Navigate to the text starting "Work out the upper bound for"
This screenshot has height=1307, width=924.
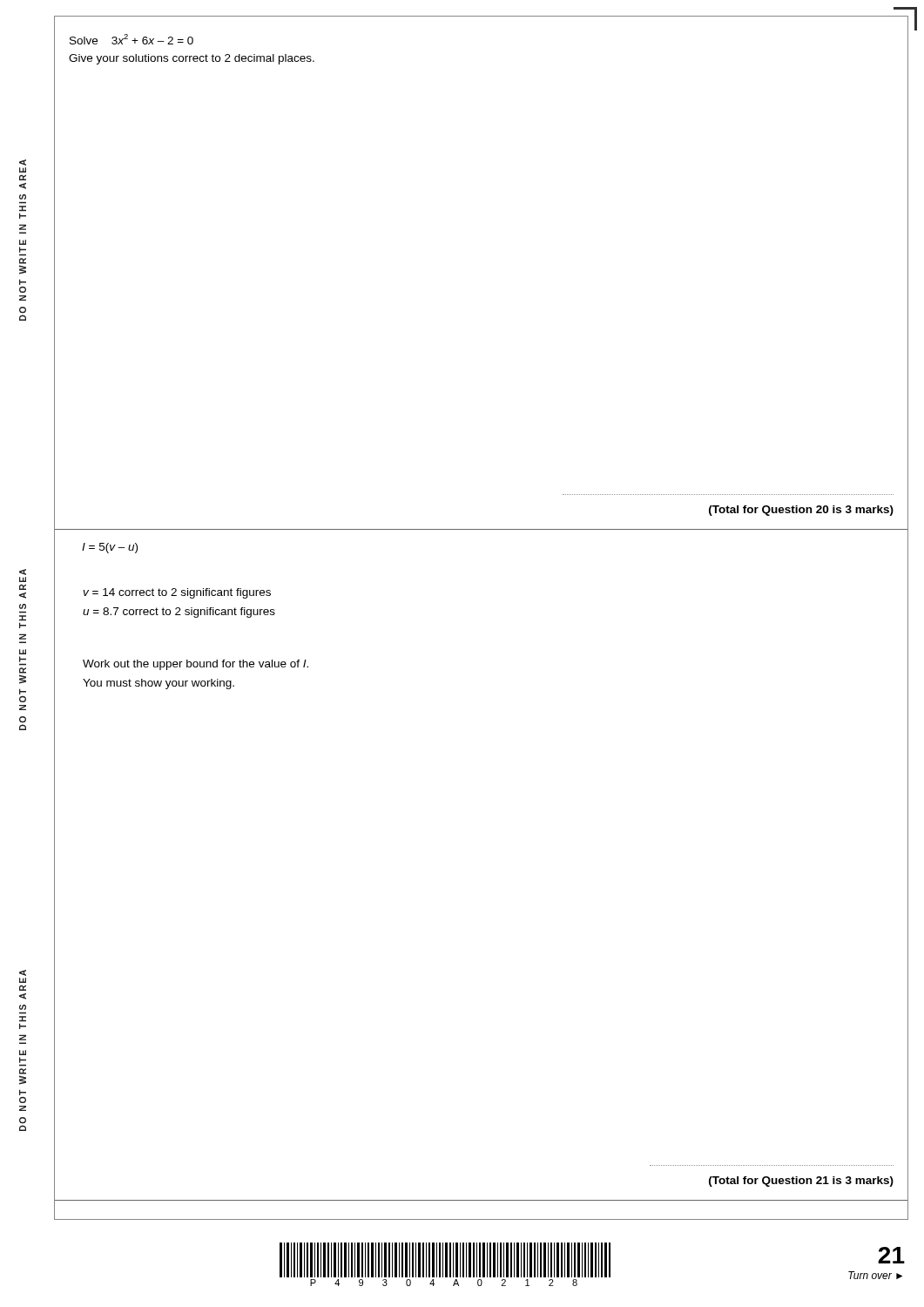[196, 673]
